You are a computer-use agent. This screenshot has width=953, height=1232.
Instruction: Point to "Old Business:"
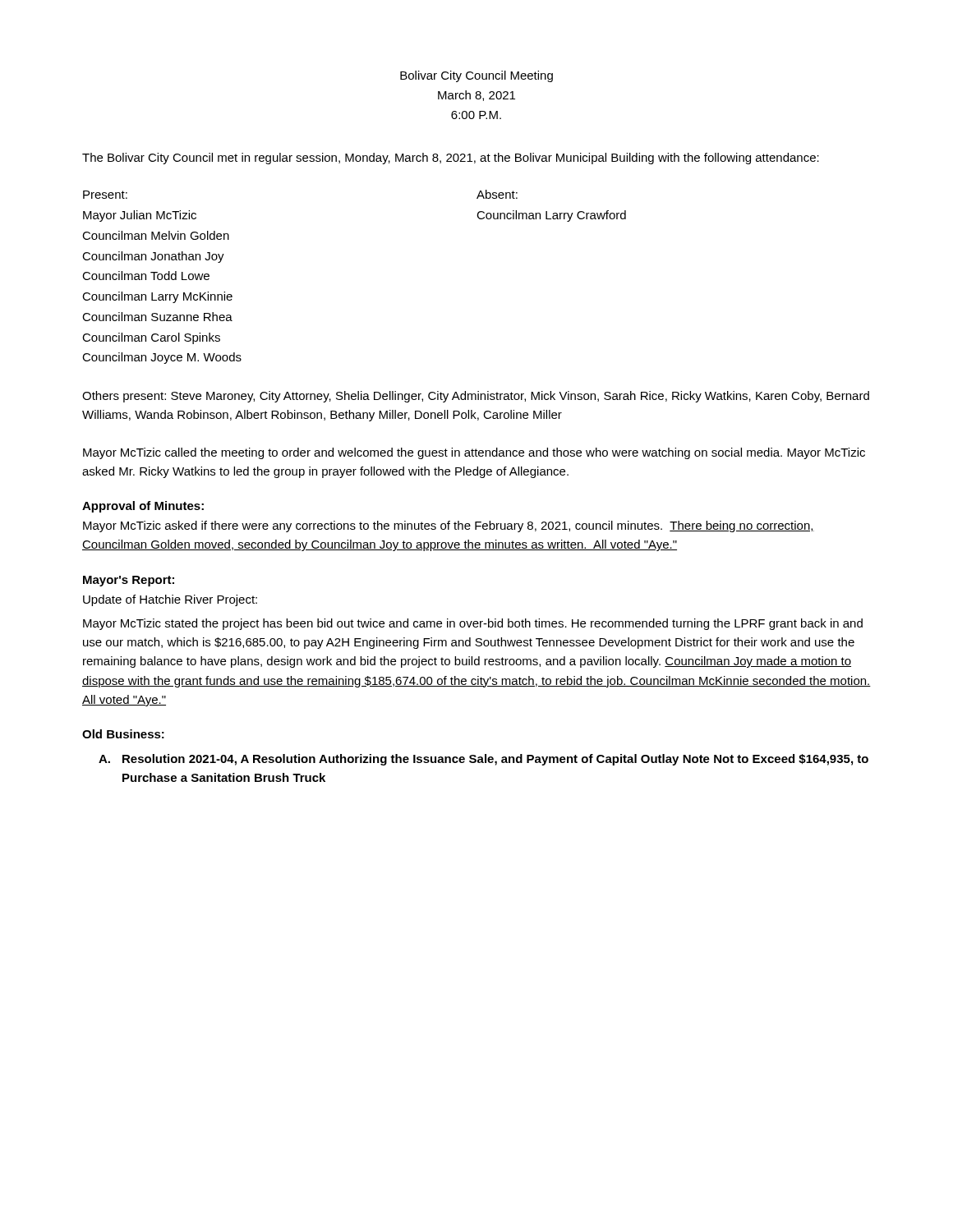124,734
